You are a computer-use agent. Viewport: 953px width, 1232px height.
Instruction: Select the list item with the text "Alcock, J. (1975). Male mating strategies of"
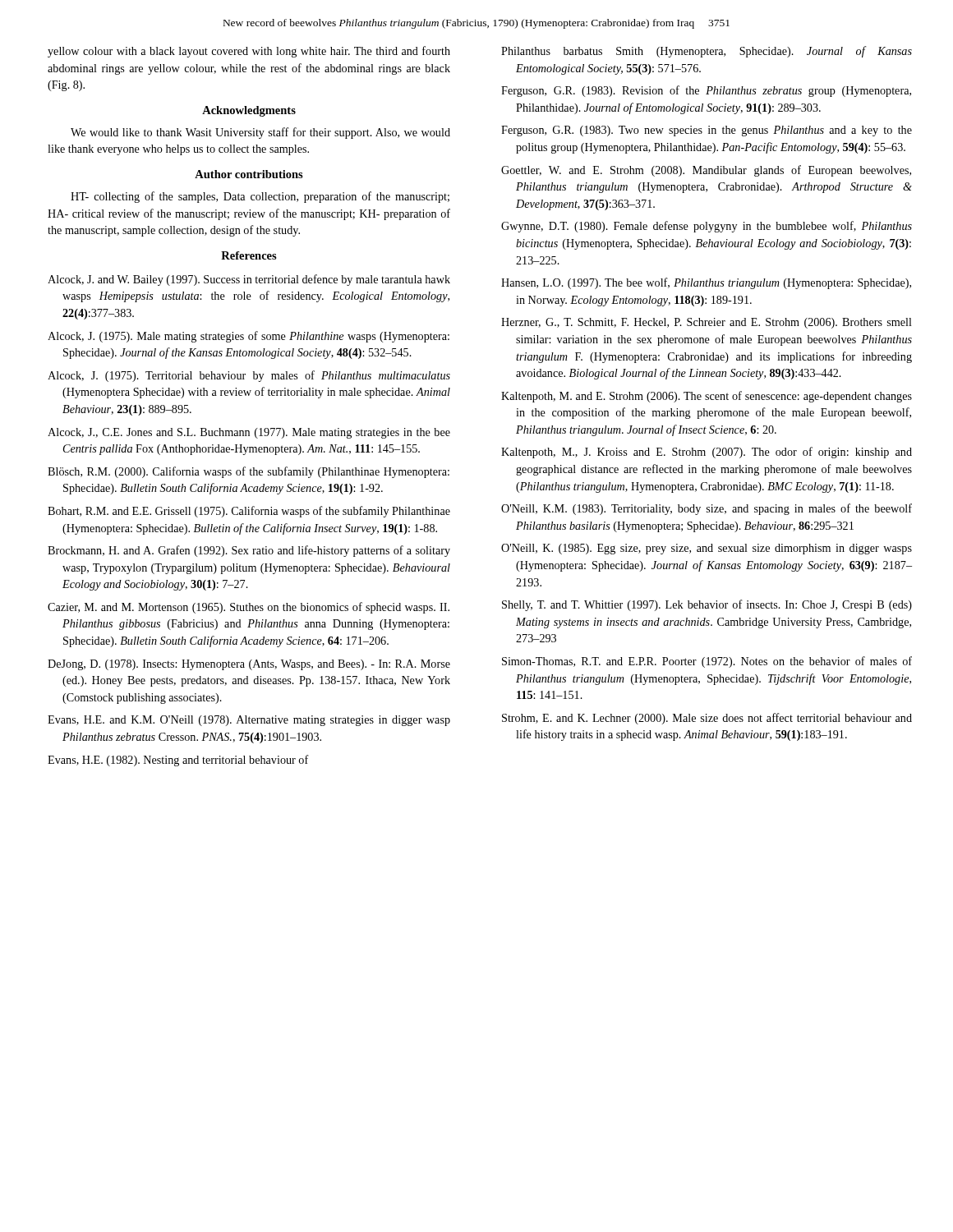(249, 344)
